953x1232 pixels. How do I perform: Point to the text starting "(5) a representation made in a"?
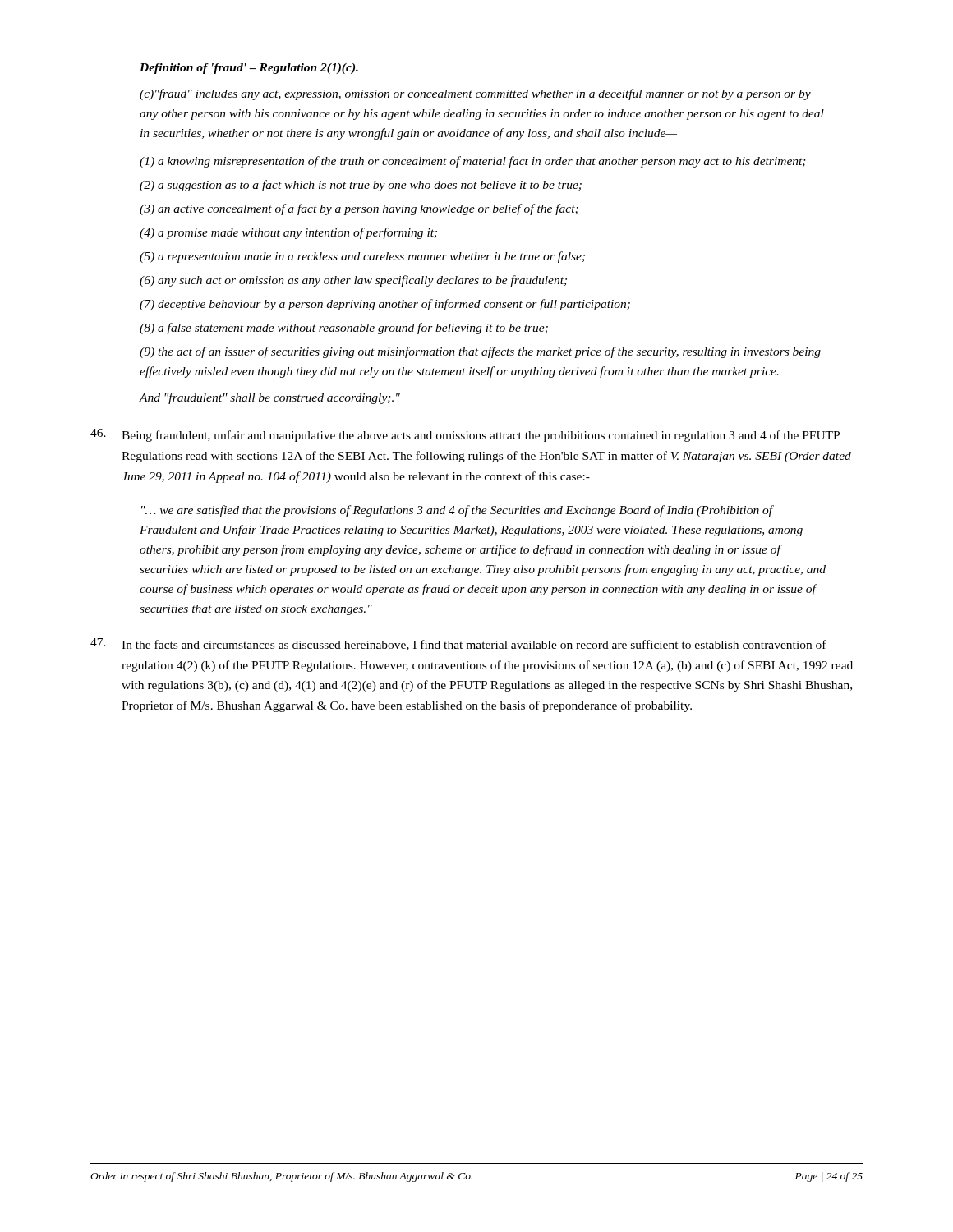point(485,256)
